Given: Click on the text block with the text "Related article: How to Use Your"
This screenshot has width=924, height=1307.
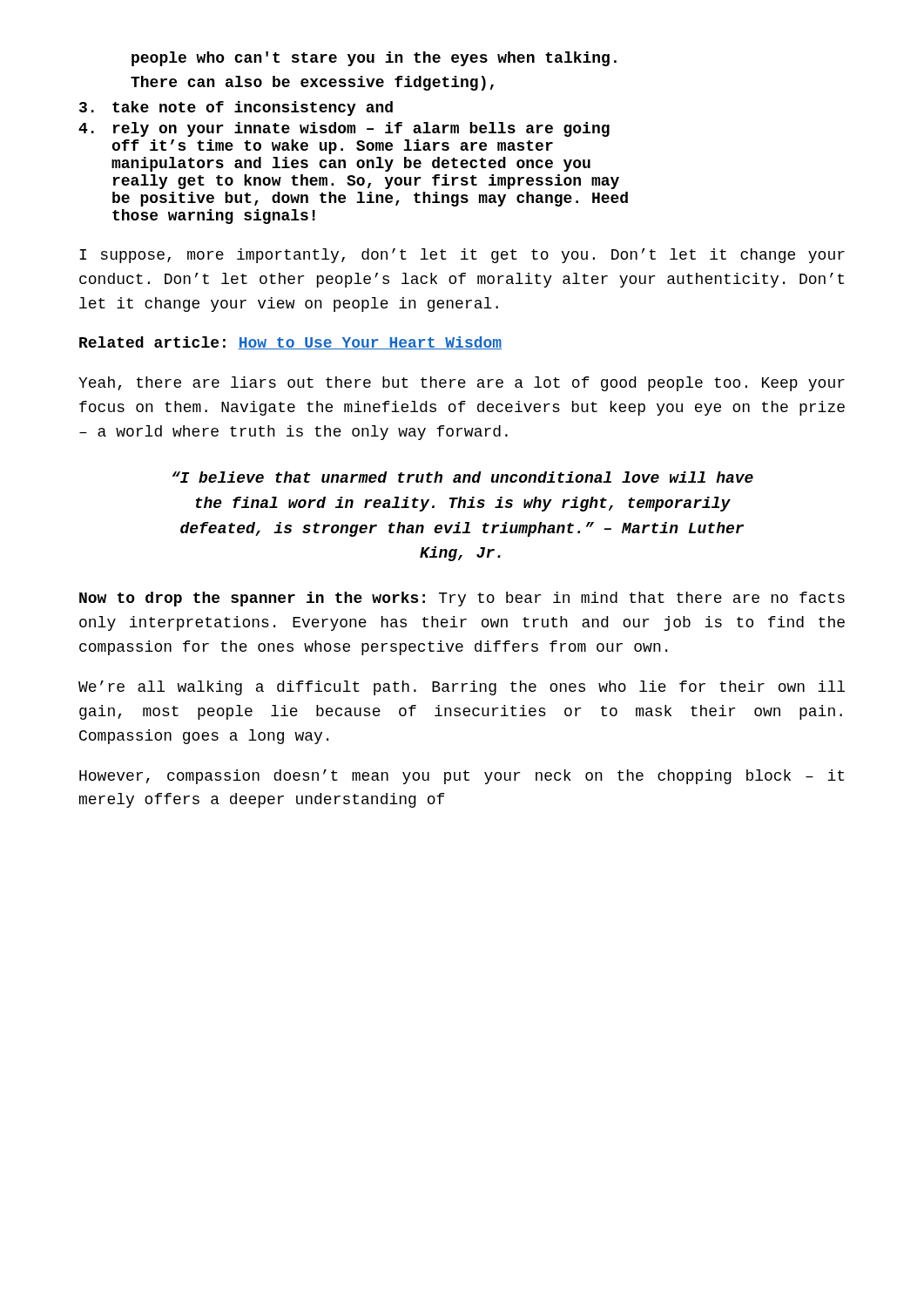Looking at the screenshot, I should 290,344.
